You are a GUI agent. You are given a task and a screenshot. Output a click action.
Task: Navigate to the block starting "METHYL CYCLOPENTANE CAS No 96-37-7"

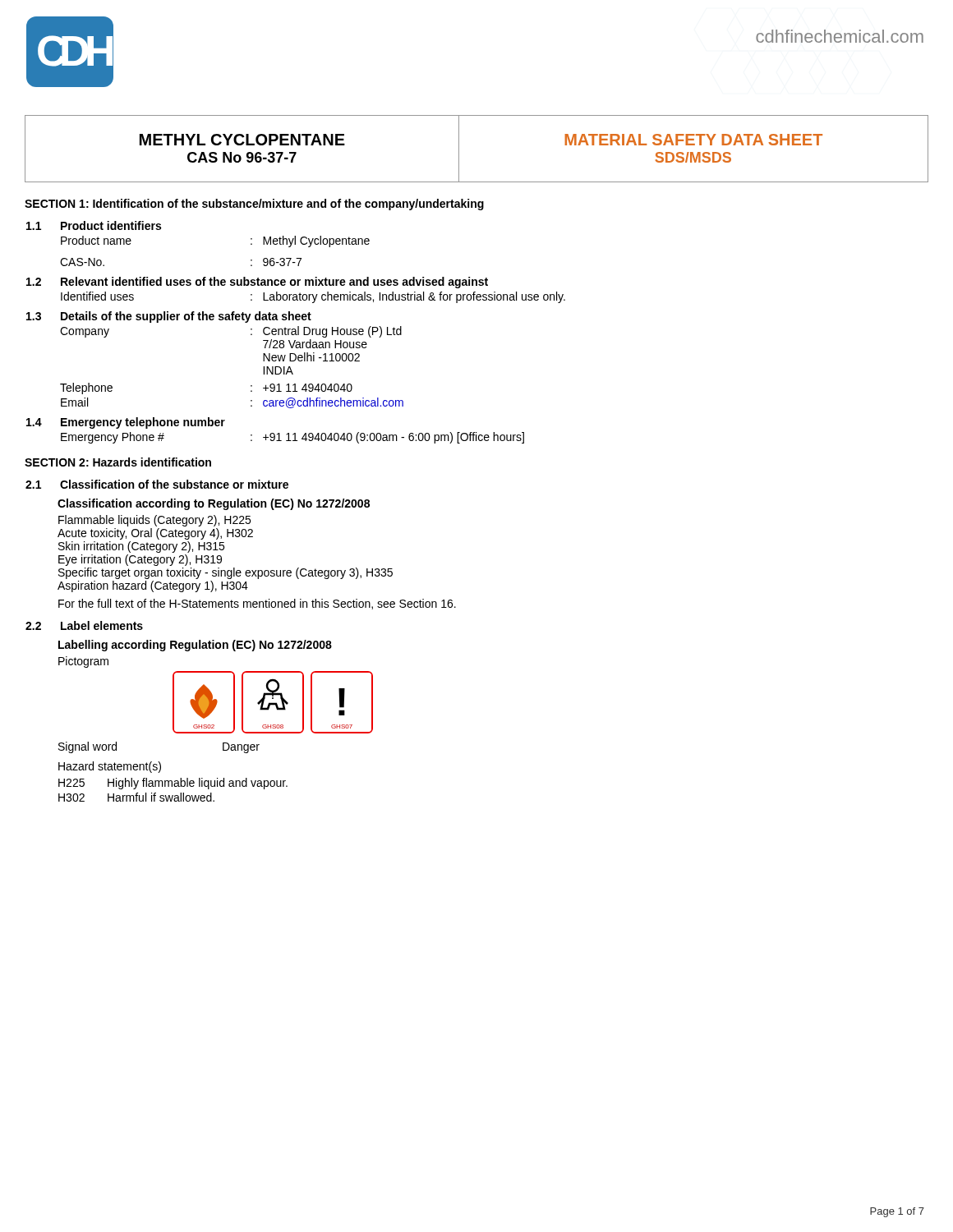242,149
